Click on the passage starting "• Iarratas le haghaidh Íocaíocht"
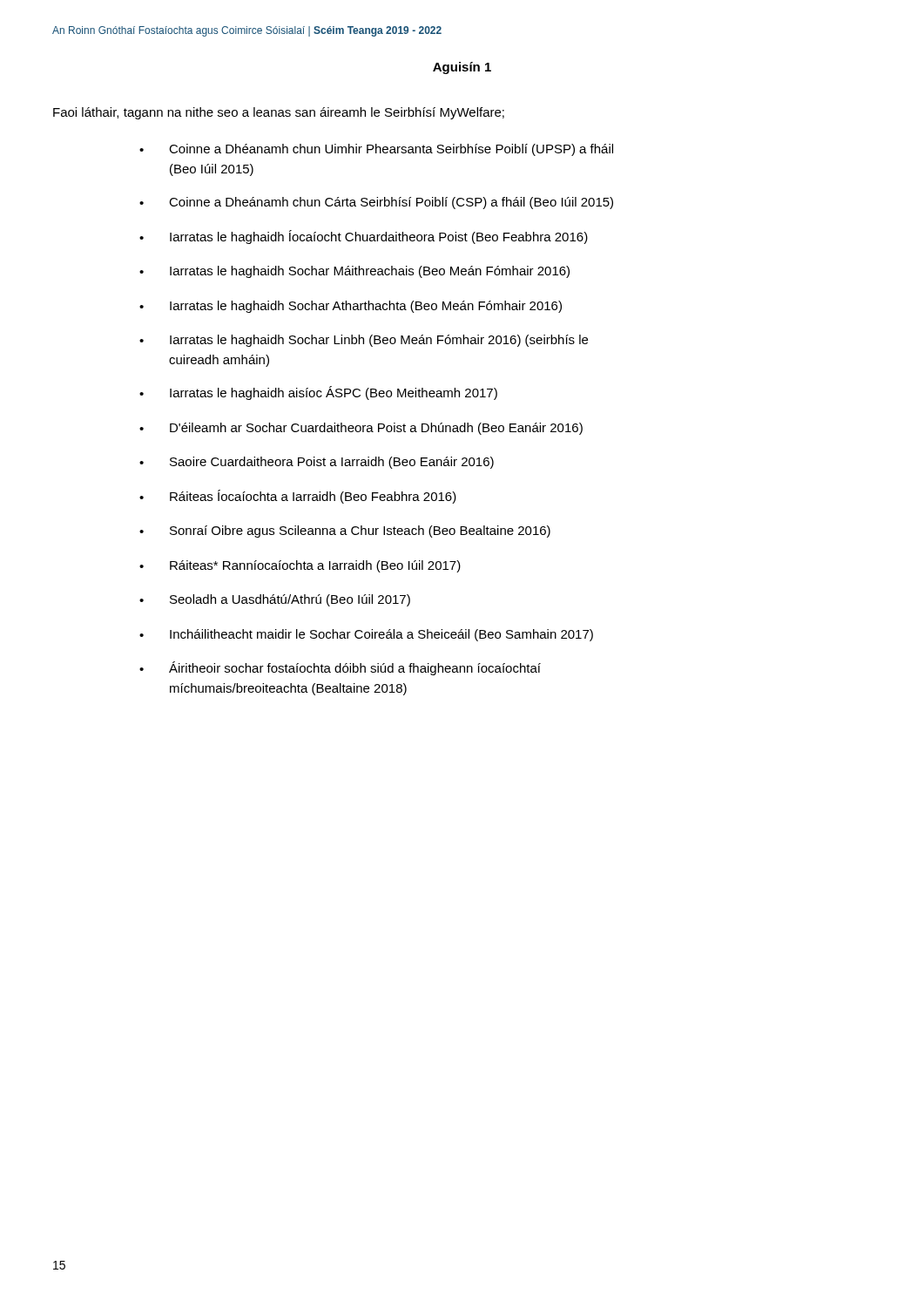This screenshot has height=1307, width=924. pyautogui.click(x=364, y=237)
